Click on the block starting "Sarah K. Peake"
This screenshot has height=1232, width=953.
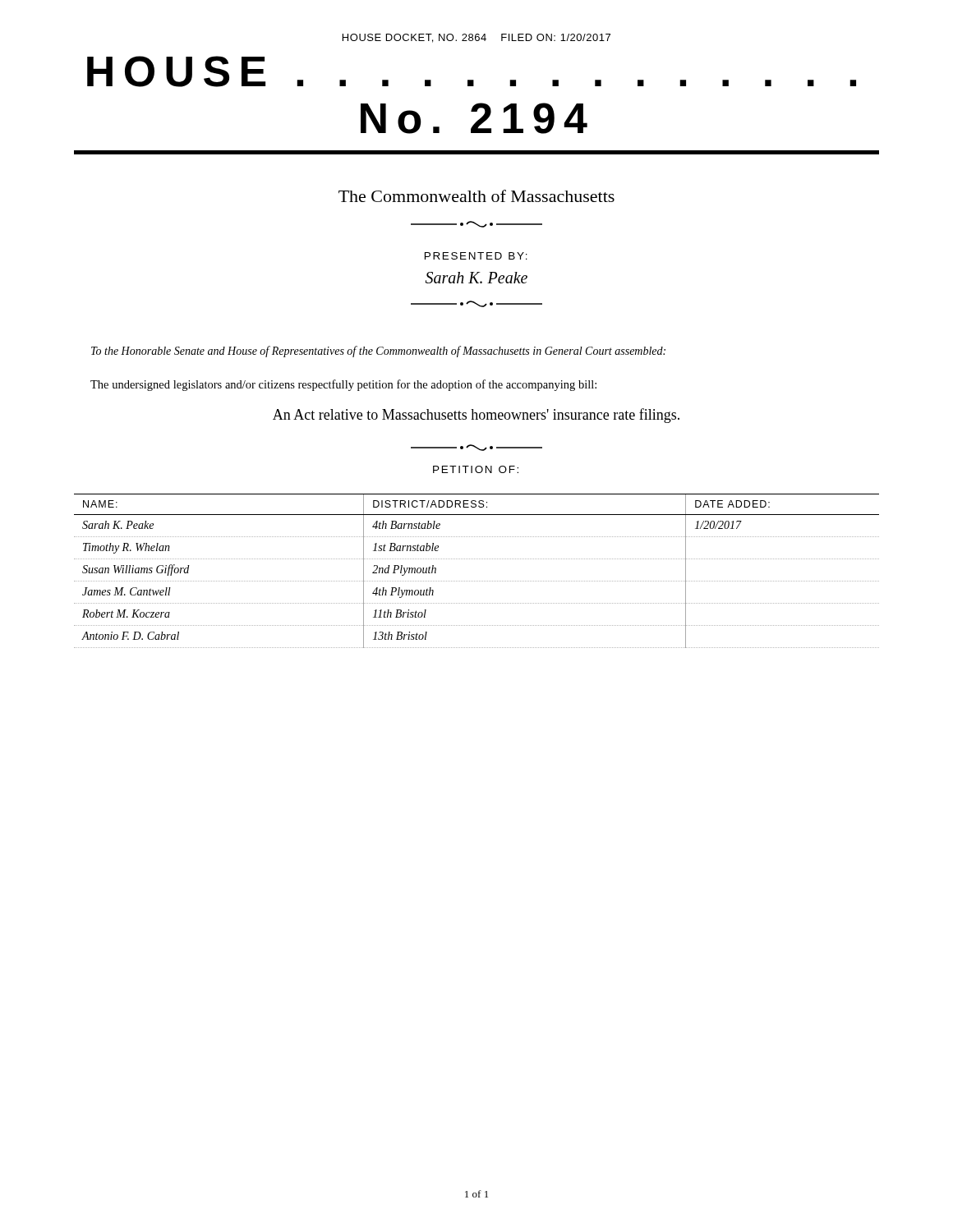coord(476,290)
